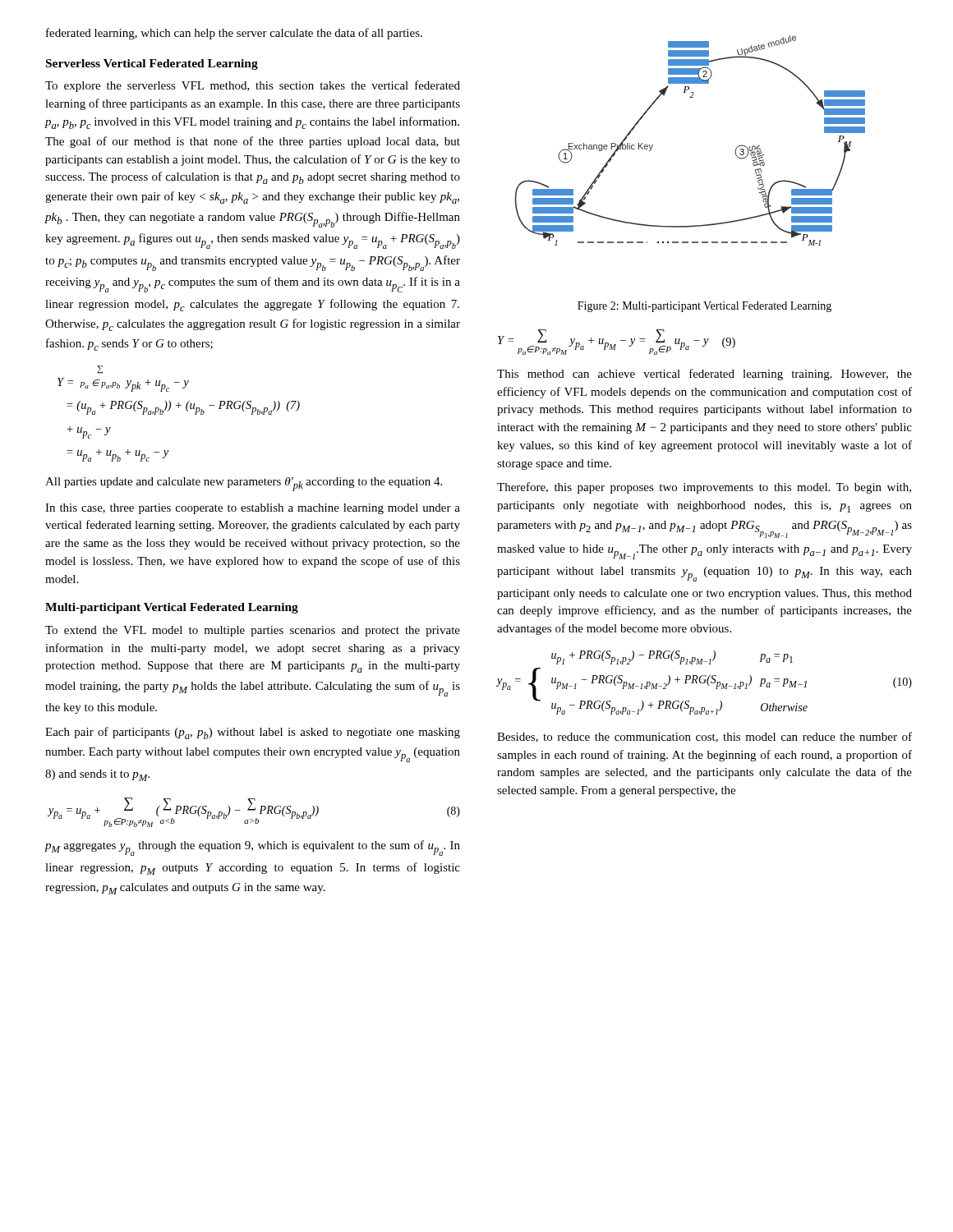This screenshot has height=1232, width=953.
Task: Point to the text starting "ypa = upa +"
Action: point(254,811)
